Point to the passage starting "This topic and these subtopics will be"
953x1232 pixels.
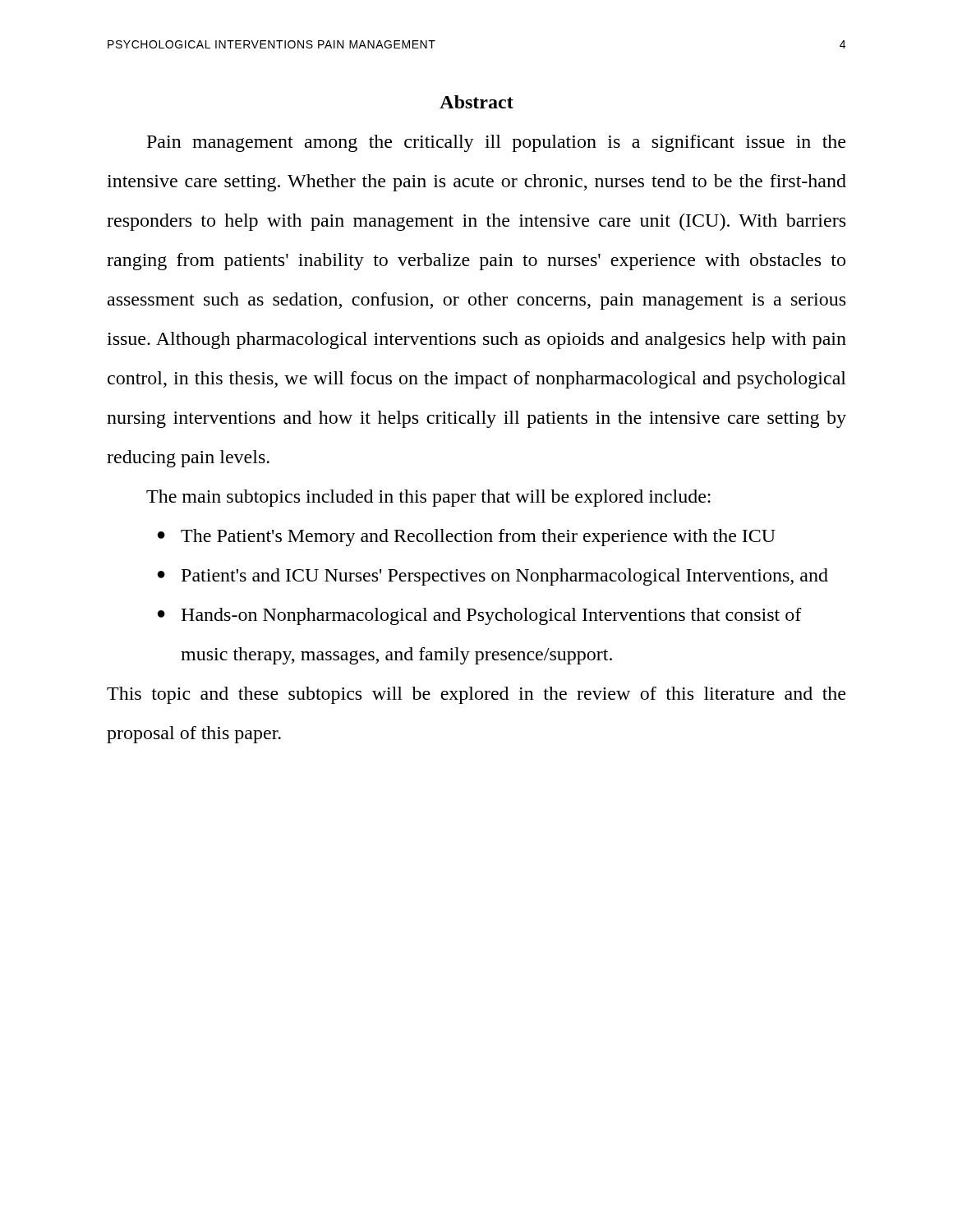coord(476,695)
